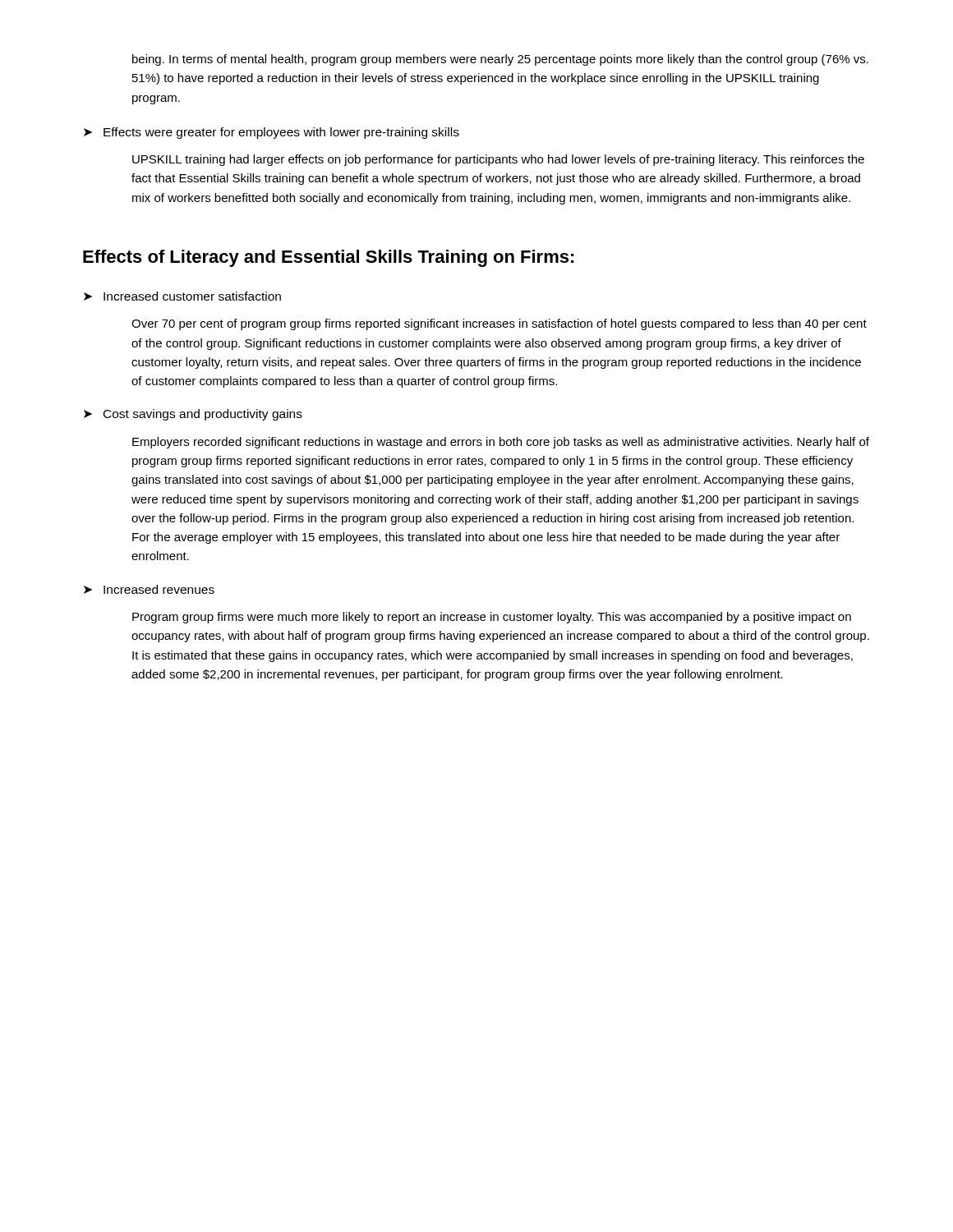
Task: Locate the block of text that opens with "➤ Effects were"
Action: coord(272,133)
